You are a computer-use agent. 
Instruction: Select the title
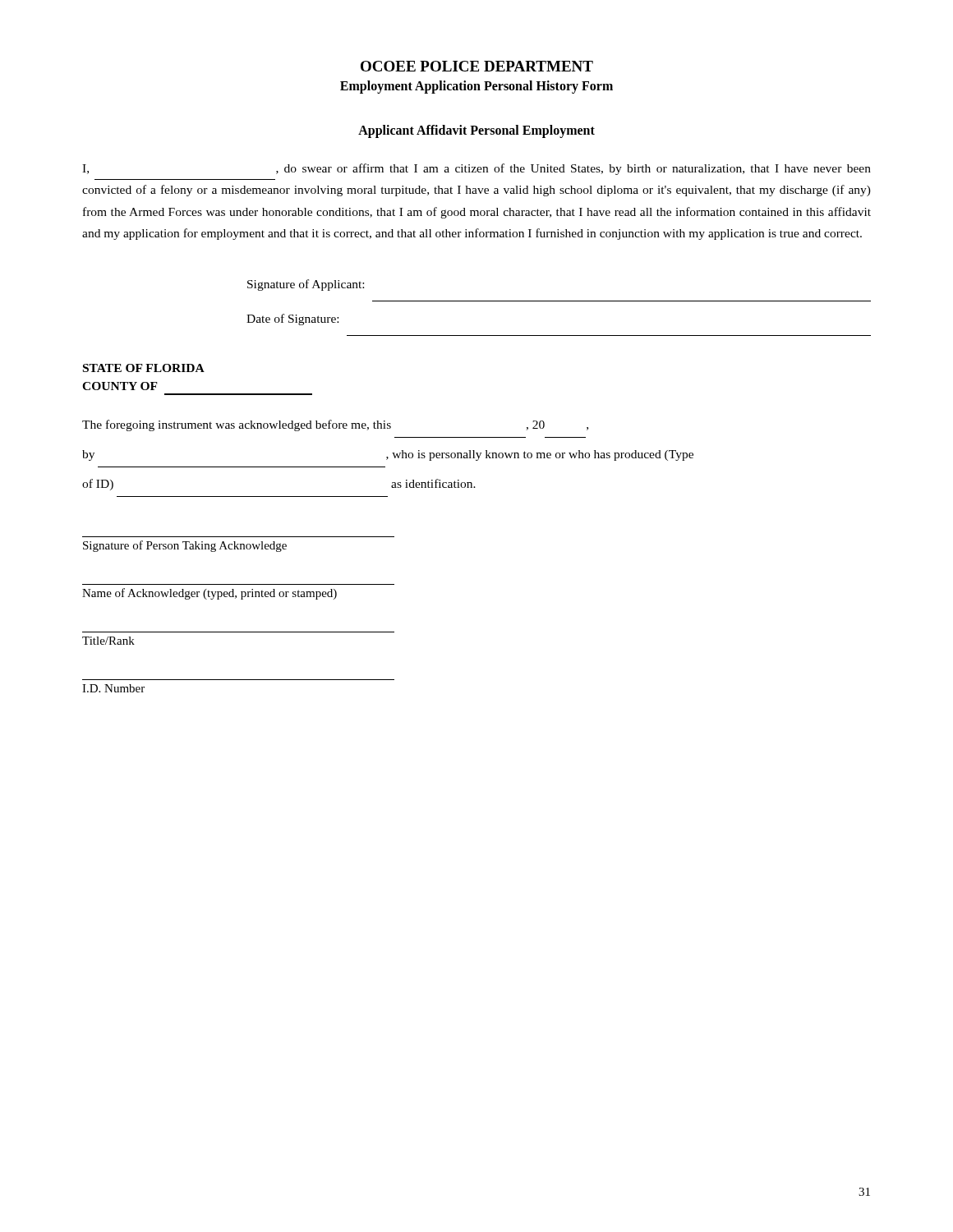point(476,76)
